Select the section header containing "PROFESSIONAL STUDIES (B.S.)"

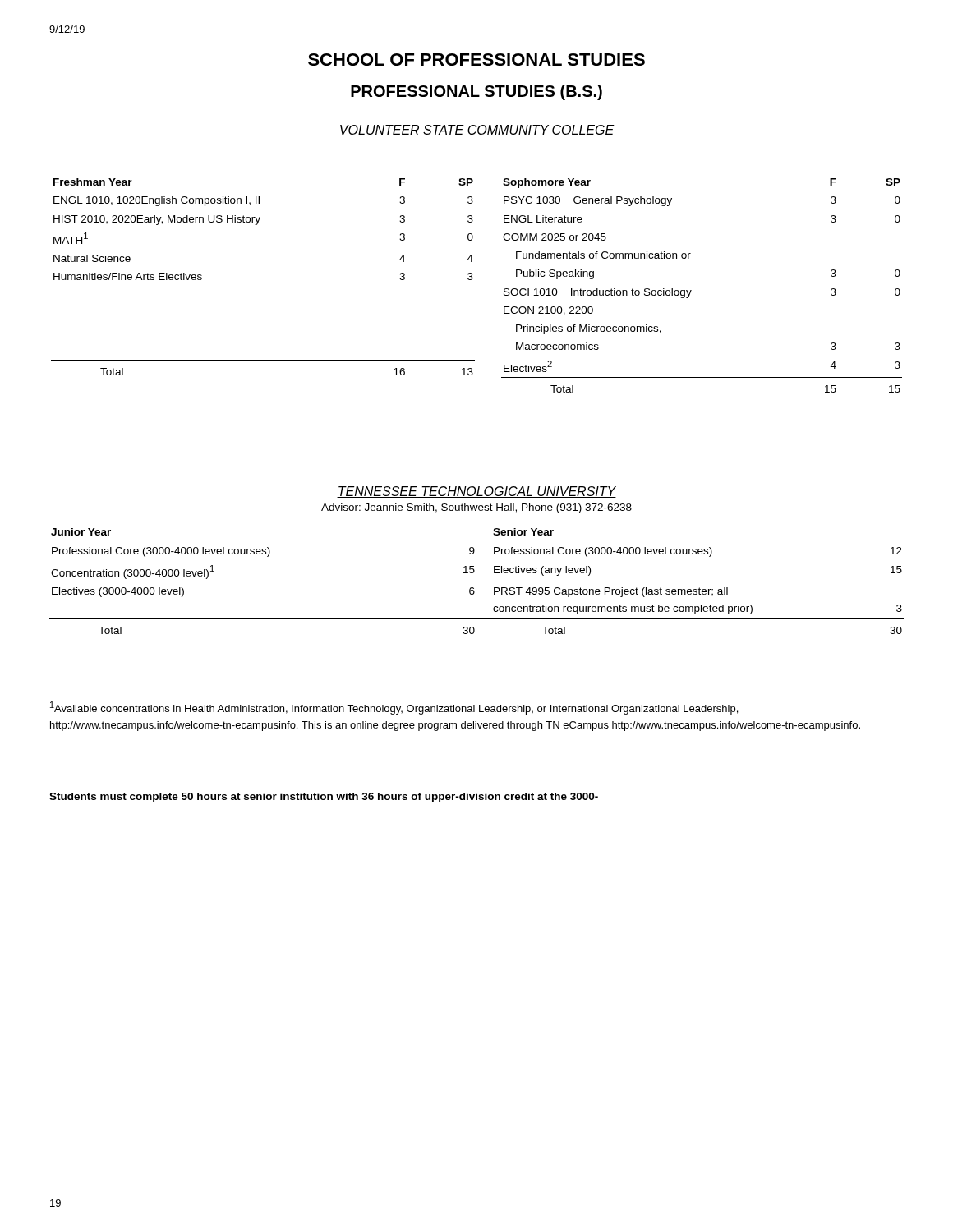coord(476,91)
